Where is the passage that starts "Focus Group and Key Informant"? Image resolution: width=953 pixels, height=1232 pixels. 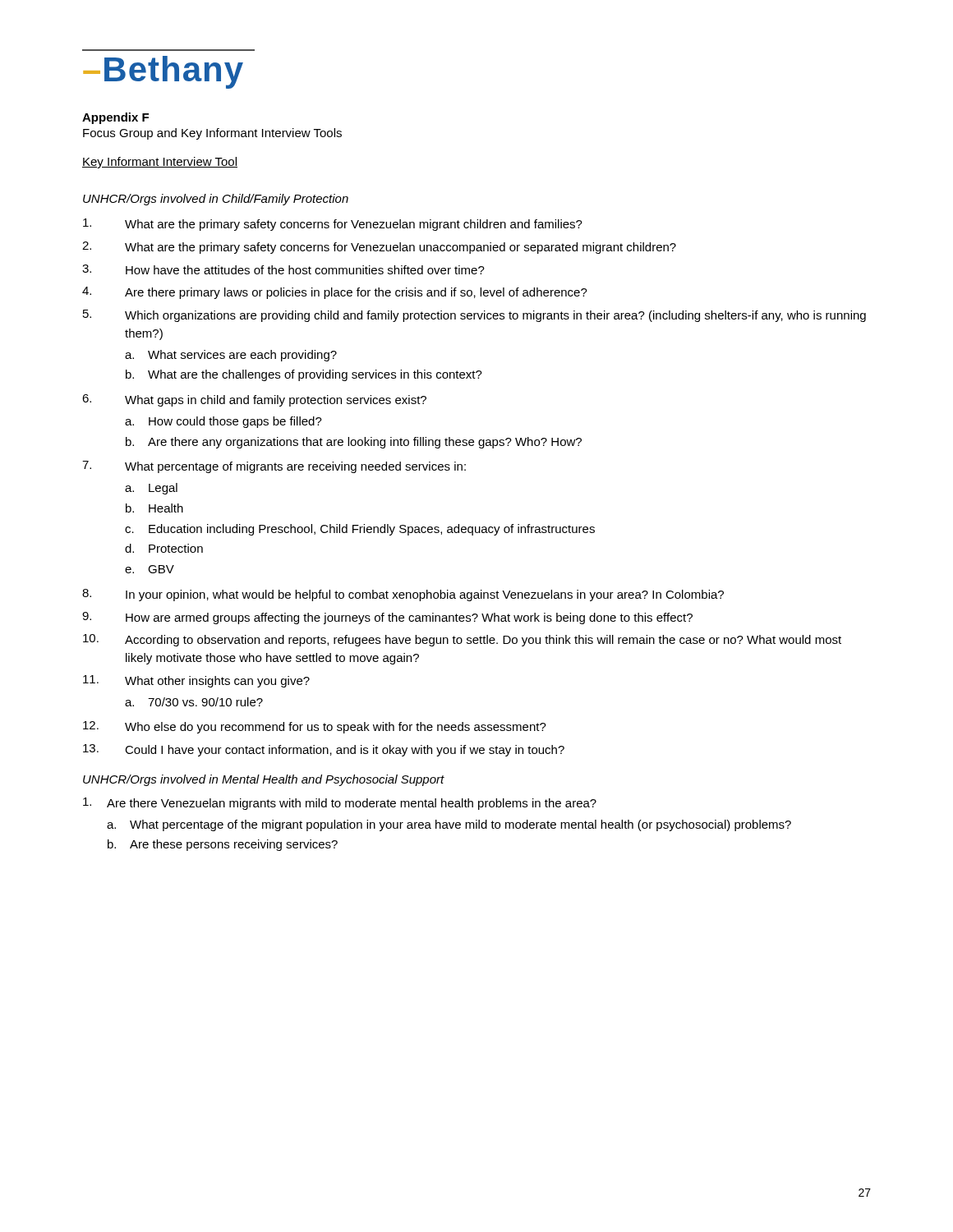tap(212, 133)
